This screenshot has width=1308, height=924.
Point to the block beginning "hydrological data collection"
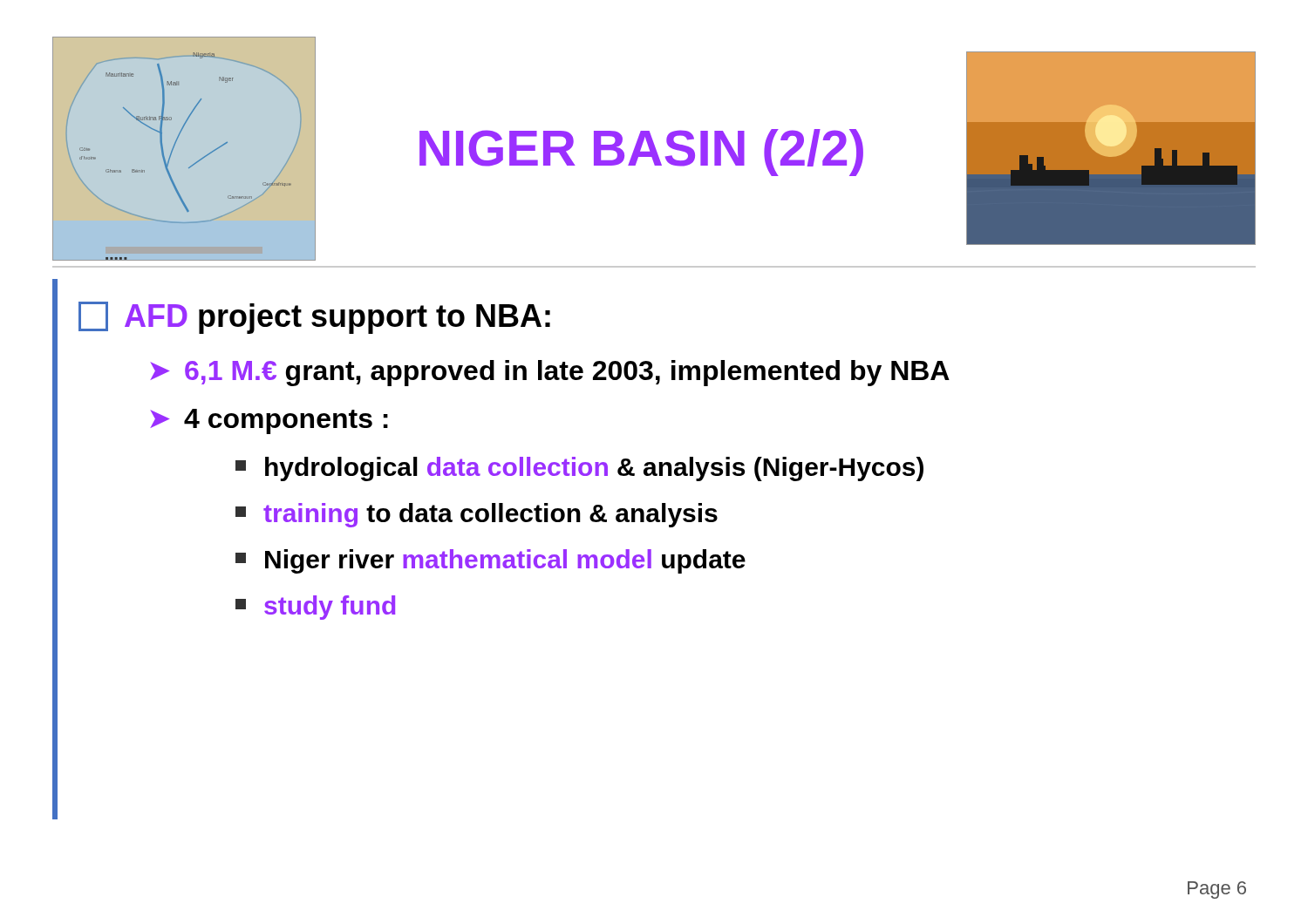tap(594, 467)
